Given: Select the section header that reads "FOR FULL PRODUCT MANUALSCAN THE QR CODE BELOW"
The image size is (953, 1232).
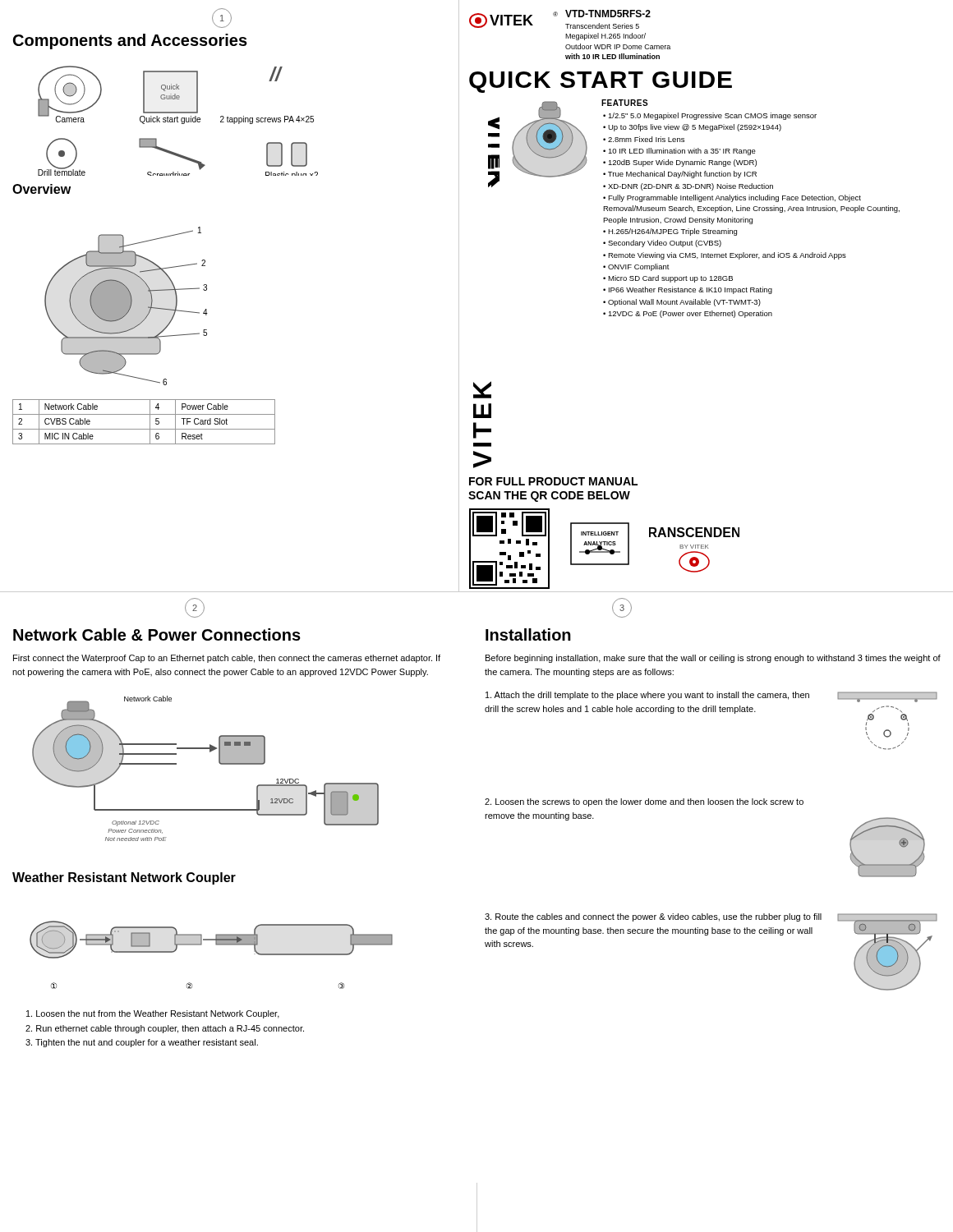Looking at the screenshot, I should (x=553, y=481).
